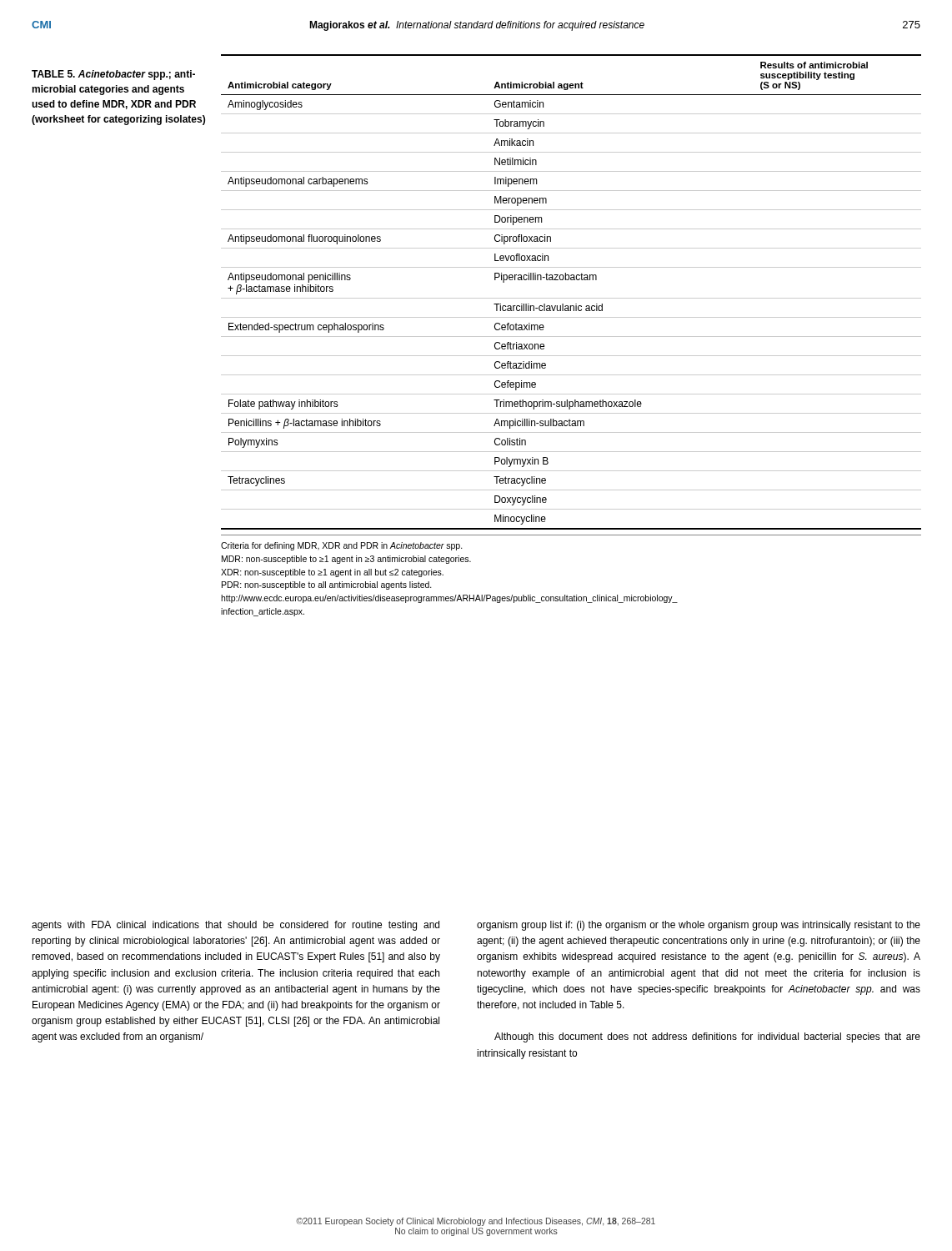
Task: Locate the block of text that opens with "agents with FDA"
Action: click(x=236, y=981)
